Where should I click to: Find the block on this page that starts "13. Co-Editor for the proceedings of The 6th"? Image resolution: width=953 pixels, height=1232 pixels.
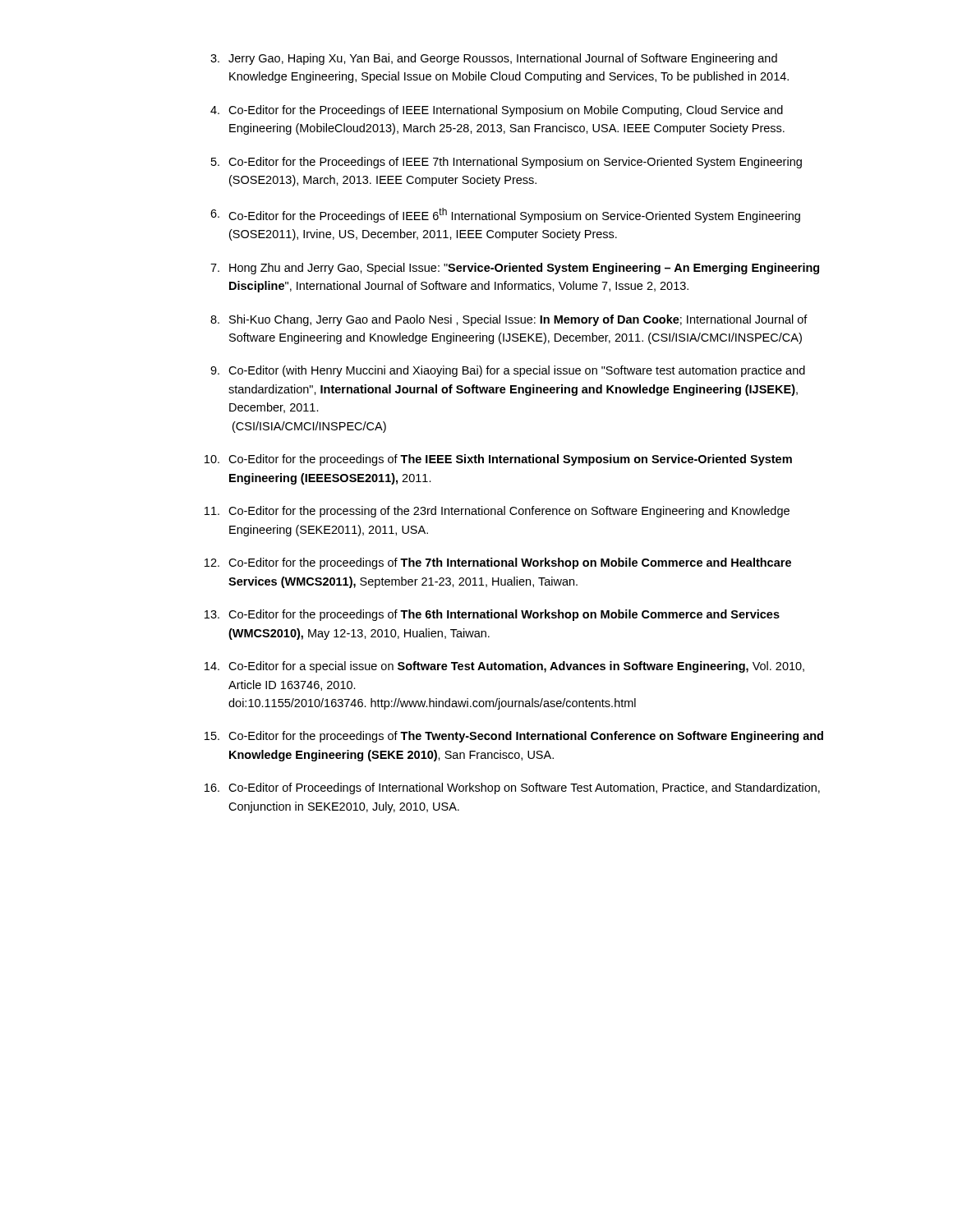click(x=513, y=624)
